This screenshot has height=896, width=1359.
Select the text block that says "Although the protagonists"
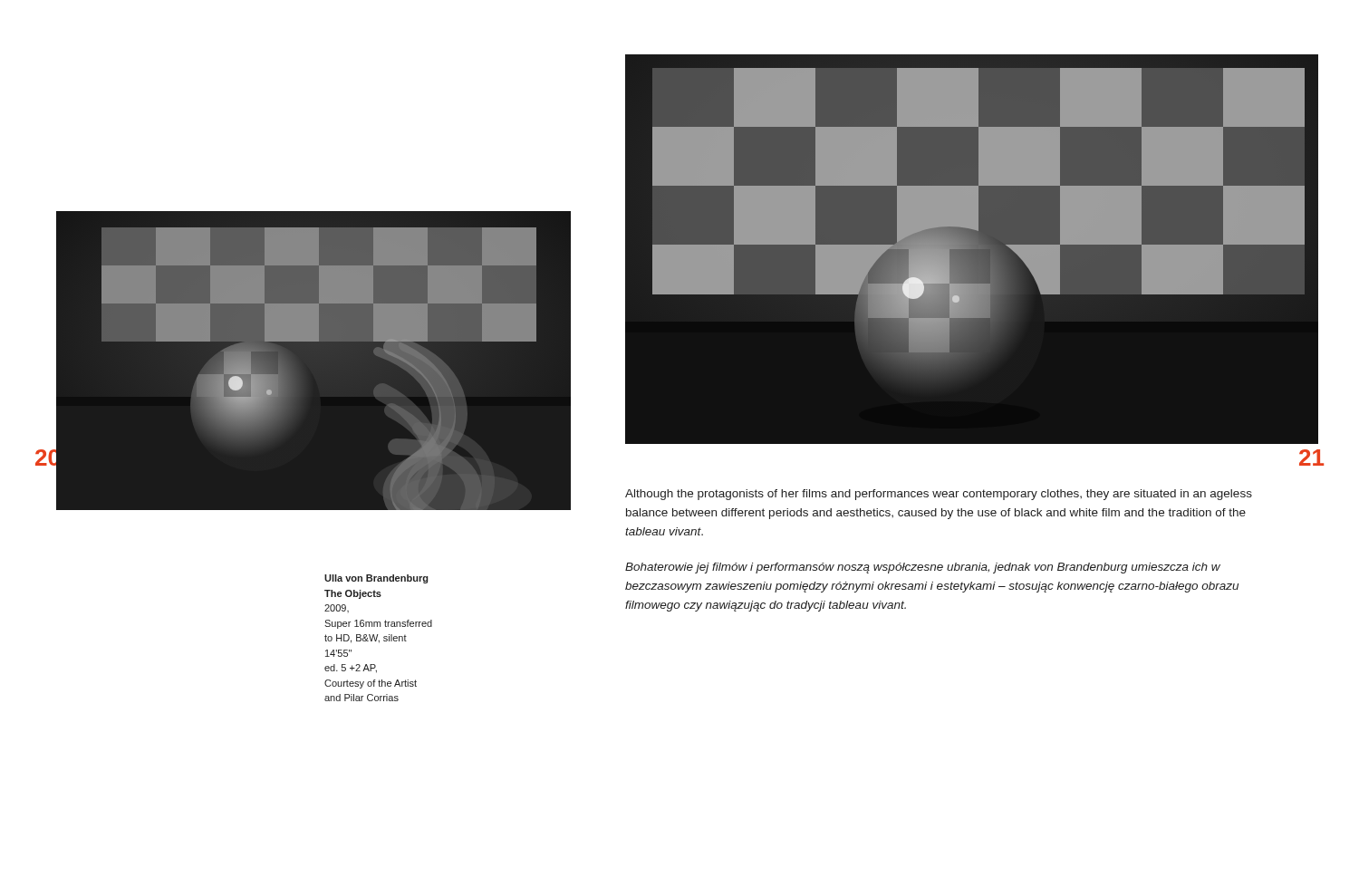click(939, 495)
